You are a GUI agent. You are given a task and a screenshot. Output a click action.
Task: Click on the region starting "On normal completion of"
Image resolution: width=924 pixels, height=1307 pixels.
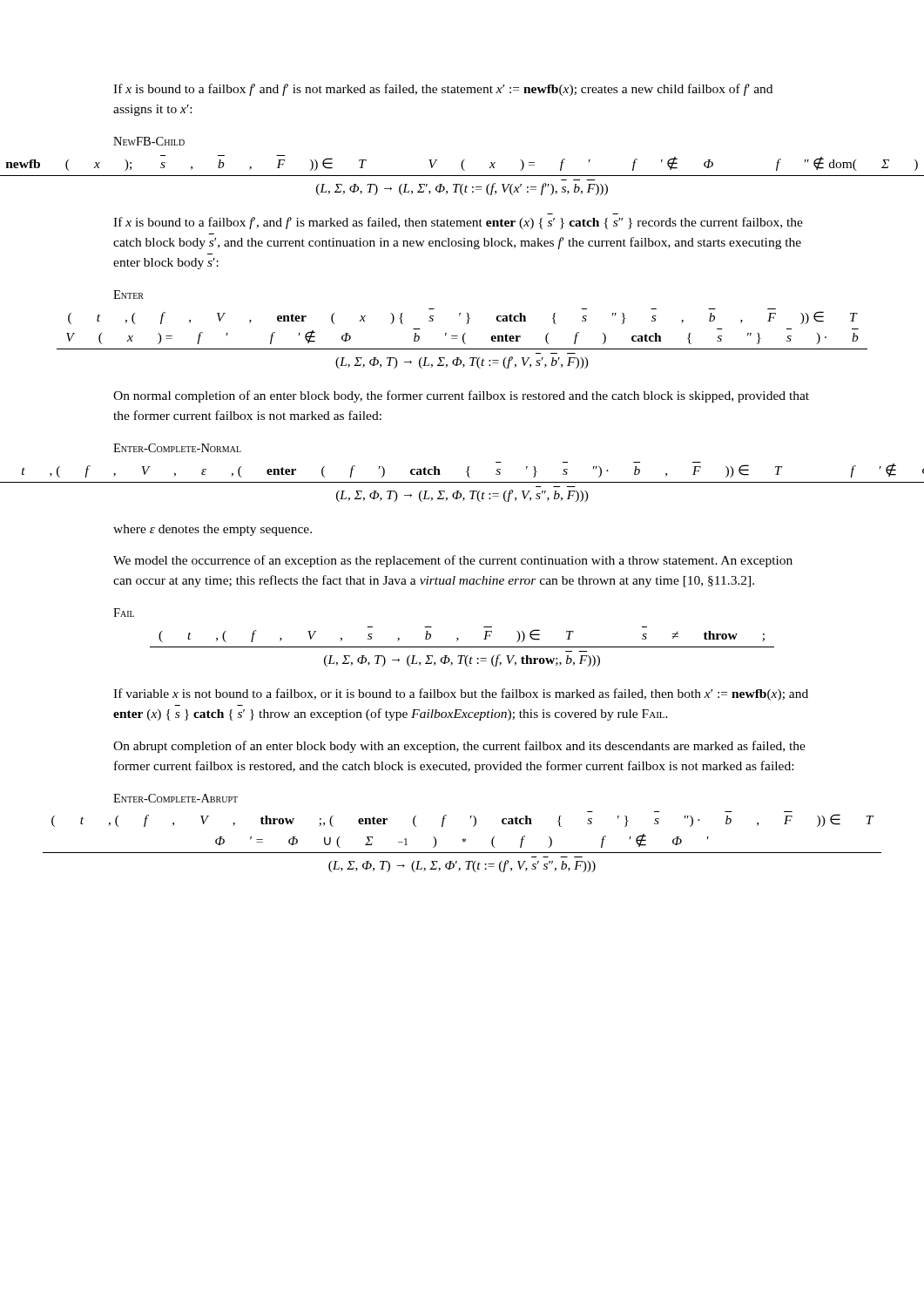[x=461, y=405]
